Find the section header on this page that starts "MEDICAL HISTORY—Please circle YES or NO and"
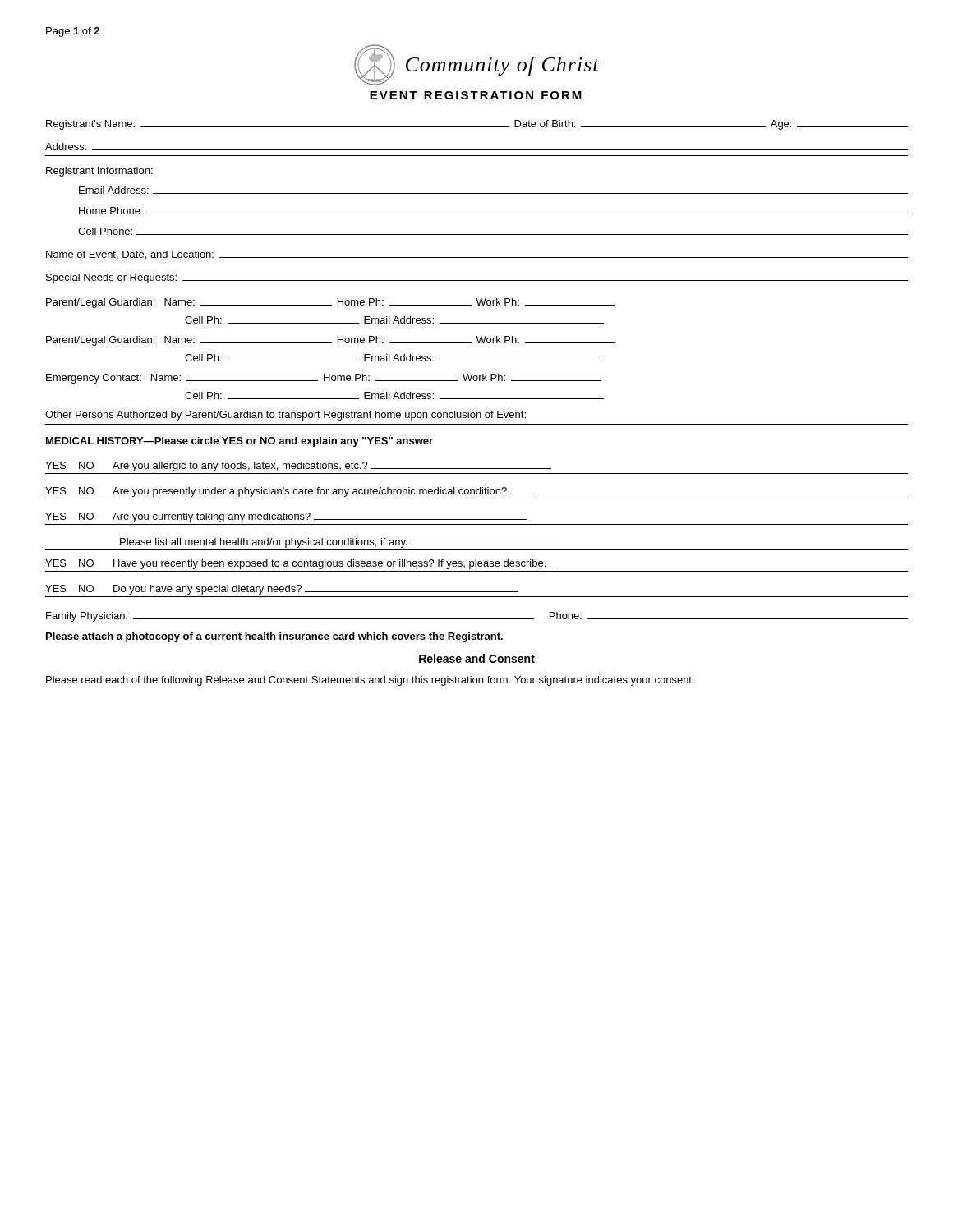 [x=239, y=441]
